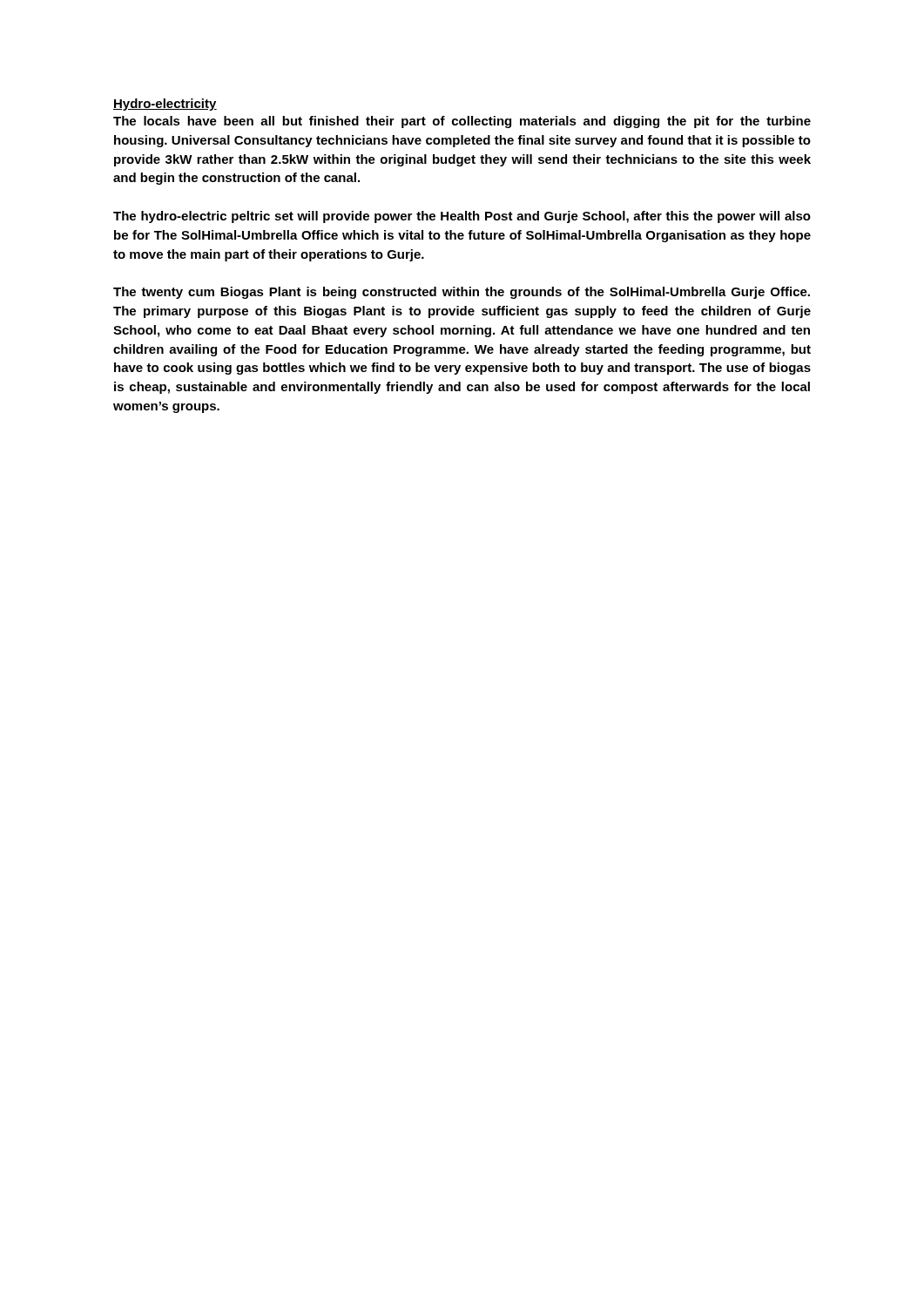Find the text block containing "The locals have been all but"
Viewport: 924px width, 1307px height.
tap(462, 149)
